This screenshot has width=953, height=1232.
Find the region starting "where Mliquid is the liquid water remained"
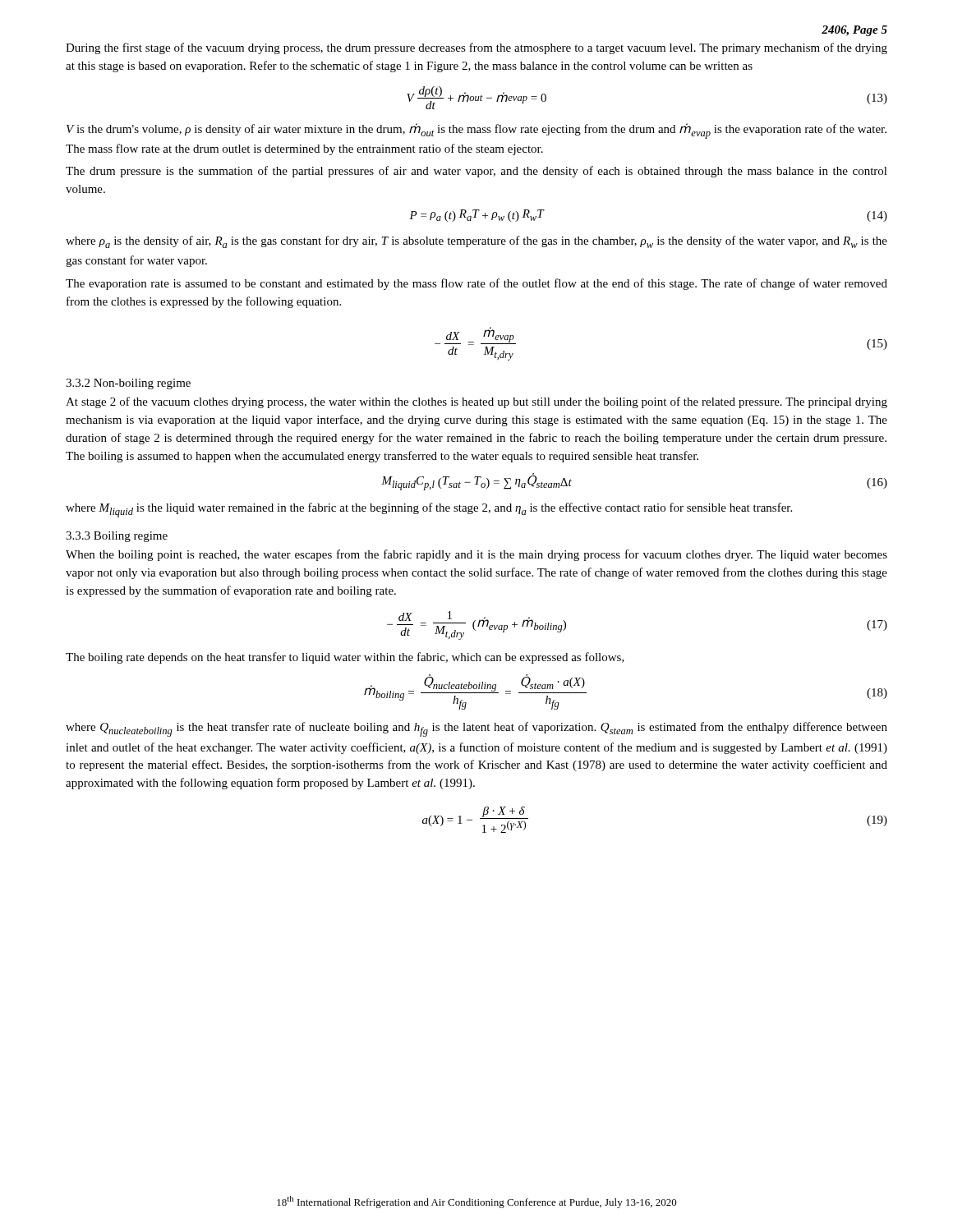[476, 509]
